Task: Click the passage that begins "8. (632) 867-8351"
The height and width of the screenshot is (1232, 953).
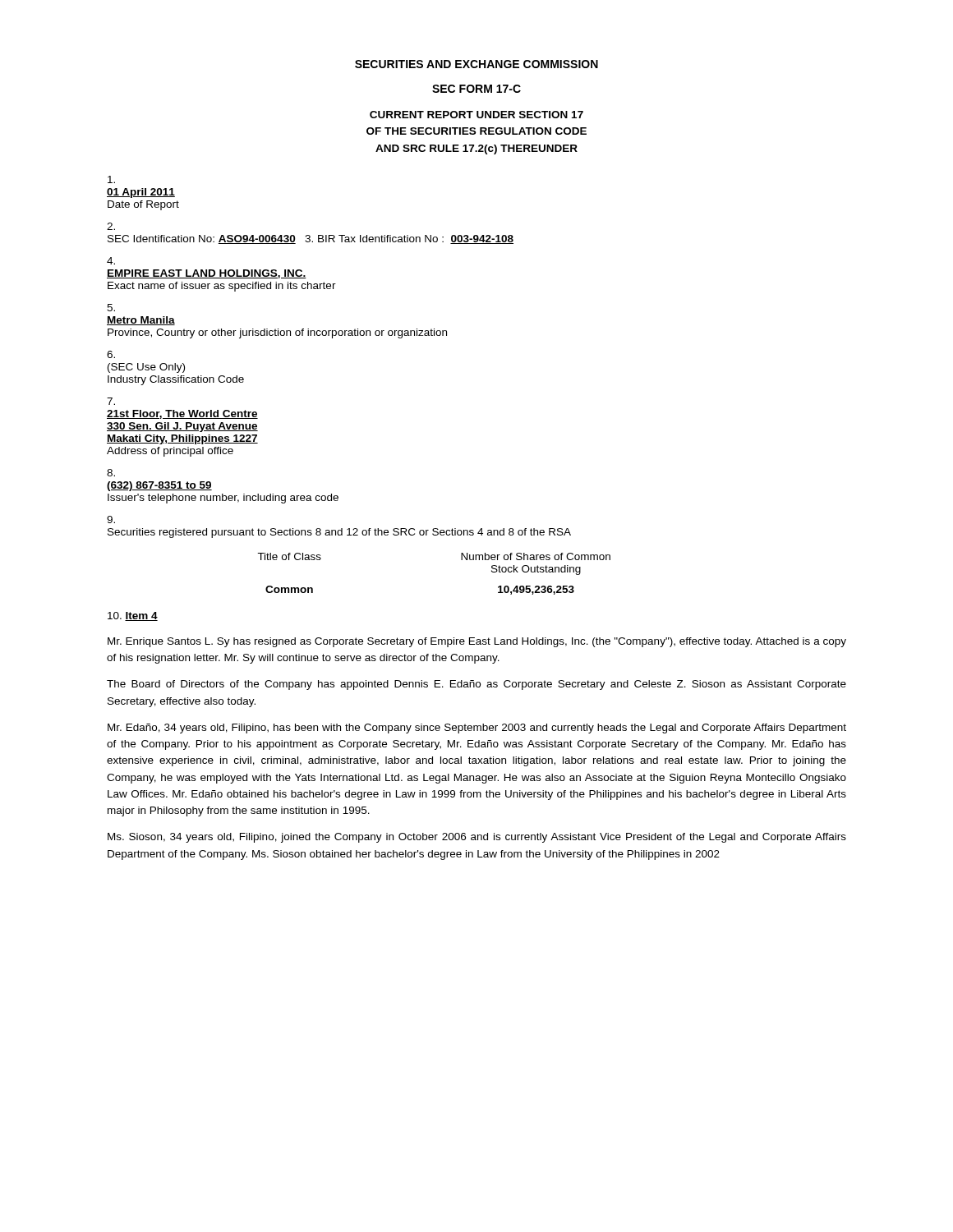Action: 111,473
